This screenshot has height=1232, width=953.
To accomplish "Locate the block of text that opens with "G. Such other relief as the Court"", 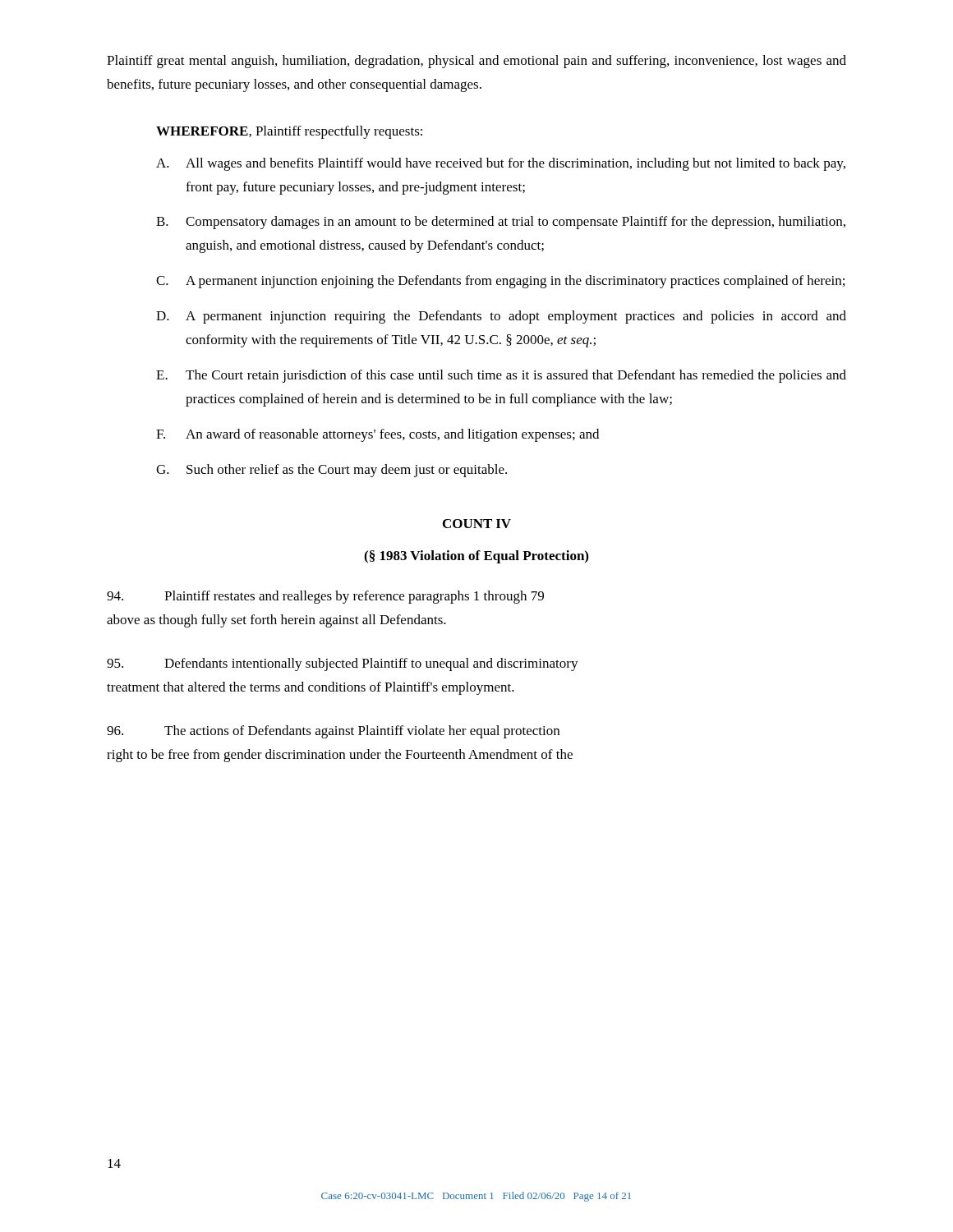I will 501,470.
